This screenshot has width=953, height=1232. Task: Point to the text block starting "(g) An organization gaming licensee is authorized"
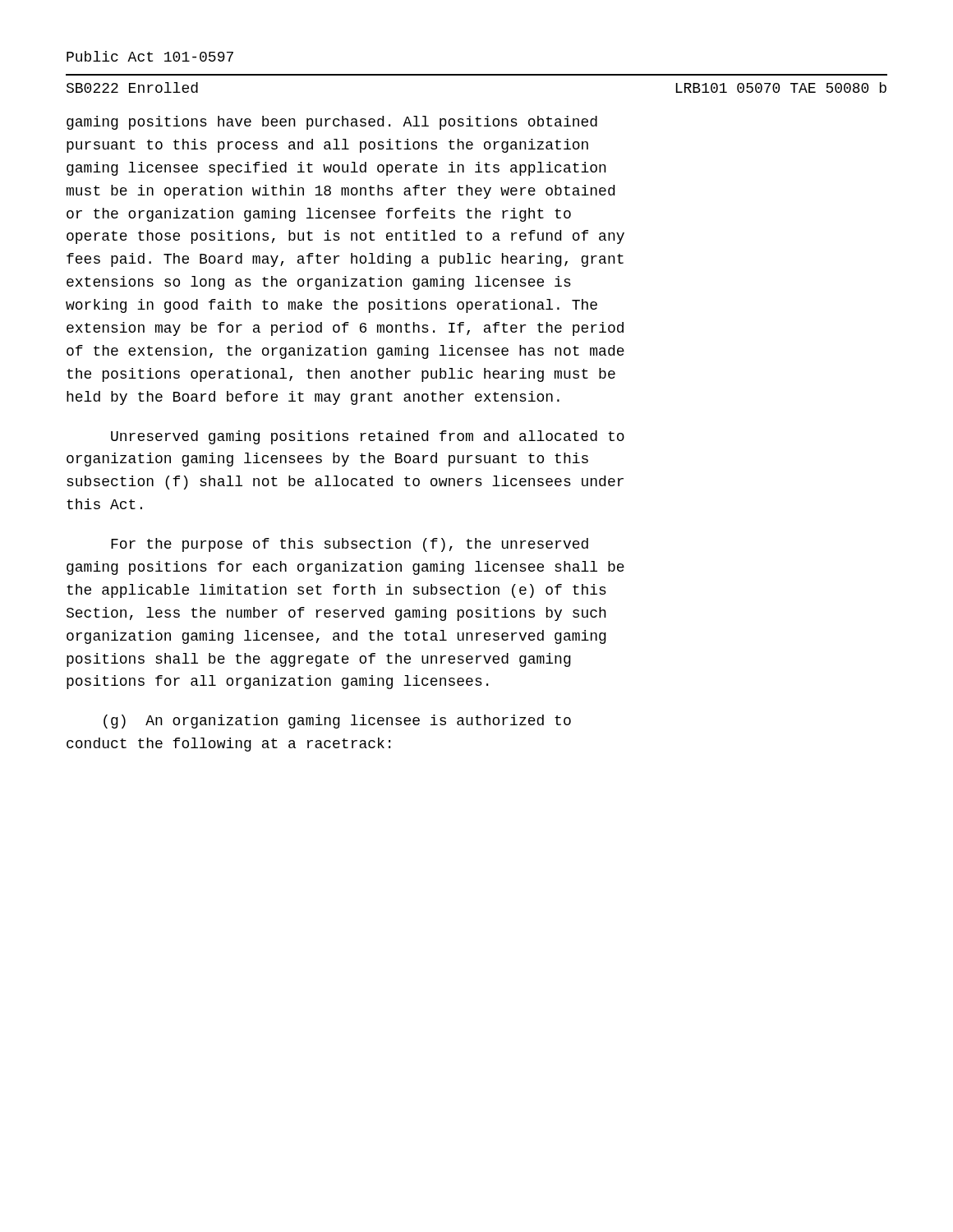click(319, 733)
